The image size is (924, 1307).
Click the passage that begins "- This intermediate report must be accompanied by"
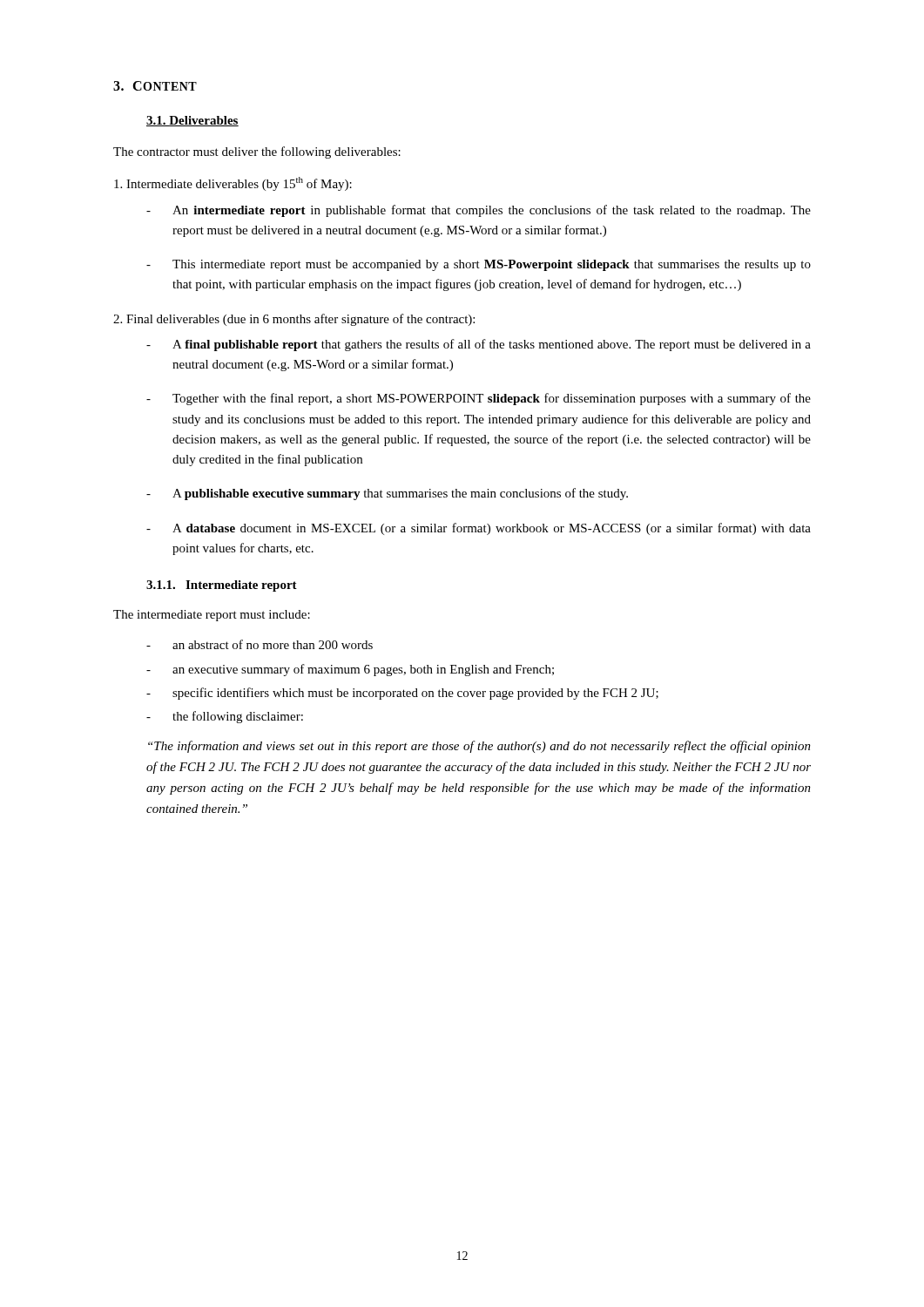tap(479, 275)
